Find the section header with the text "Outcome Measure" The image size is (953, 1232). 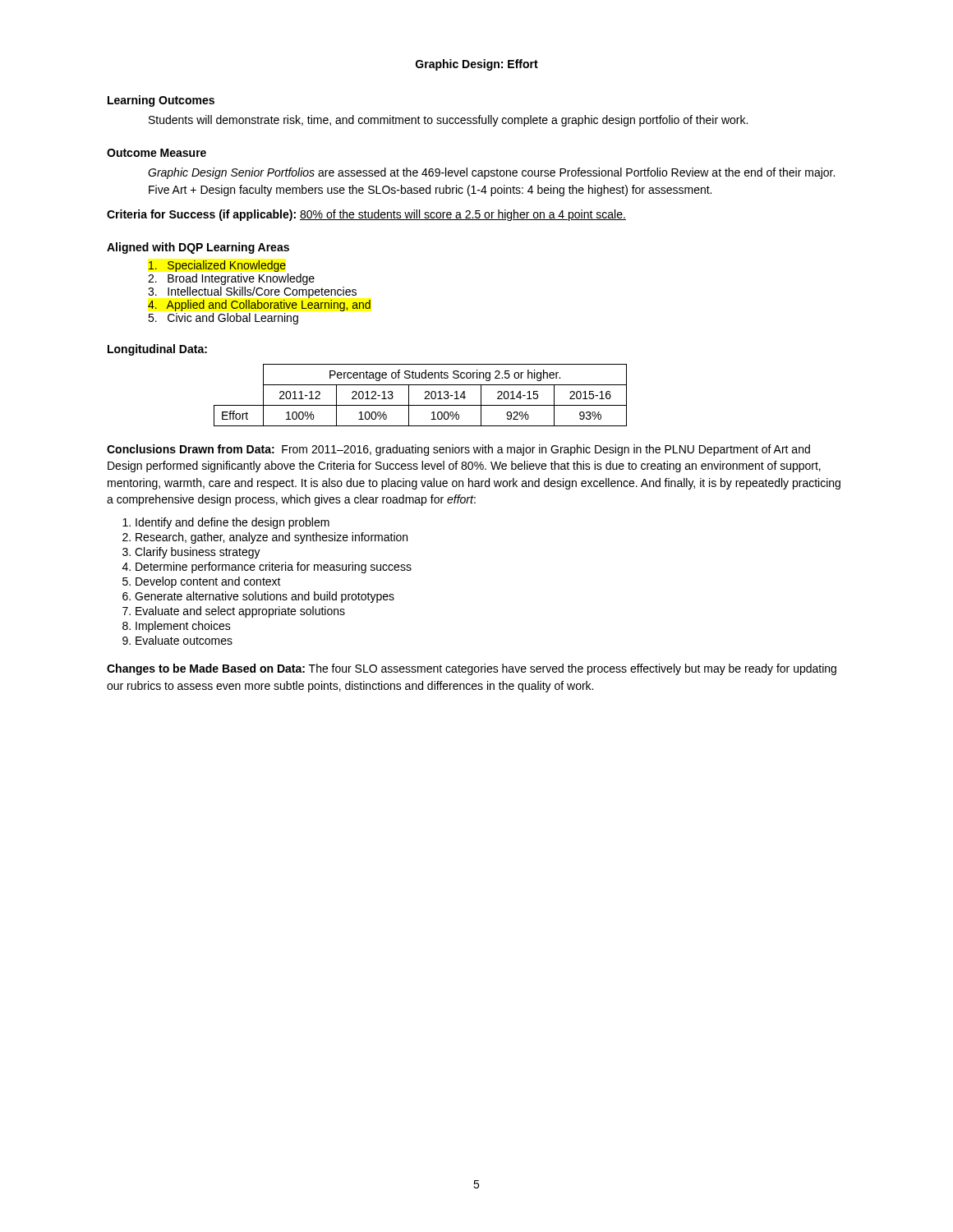tap(157, 153)
